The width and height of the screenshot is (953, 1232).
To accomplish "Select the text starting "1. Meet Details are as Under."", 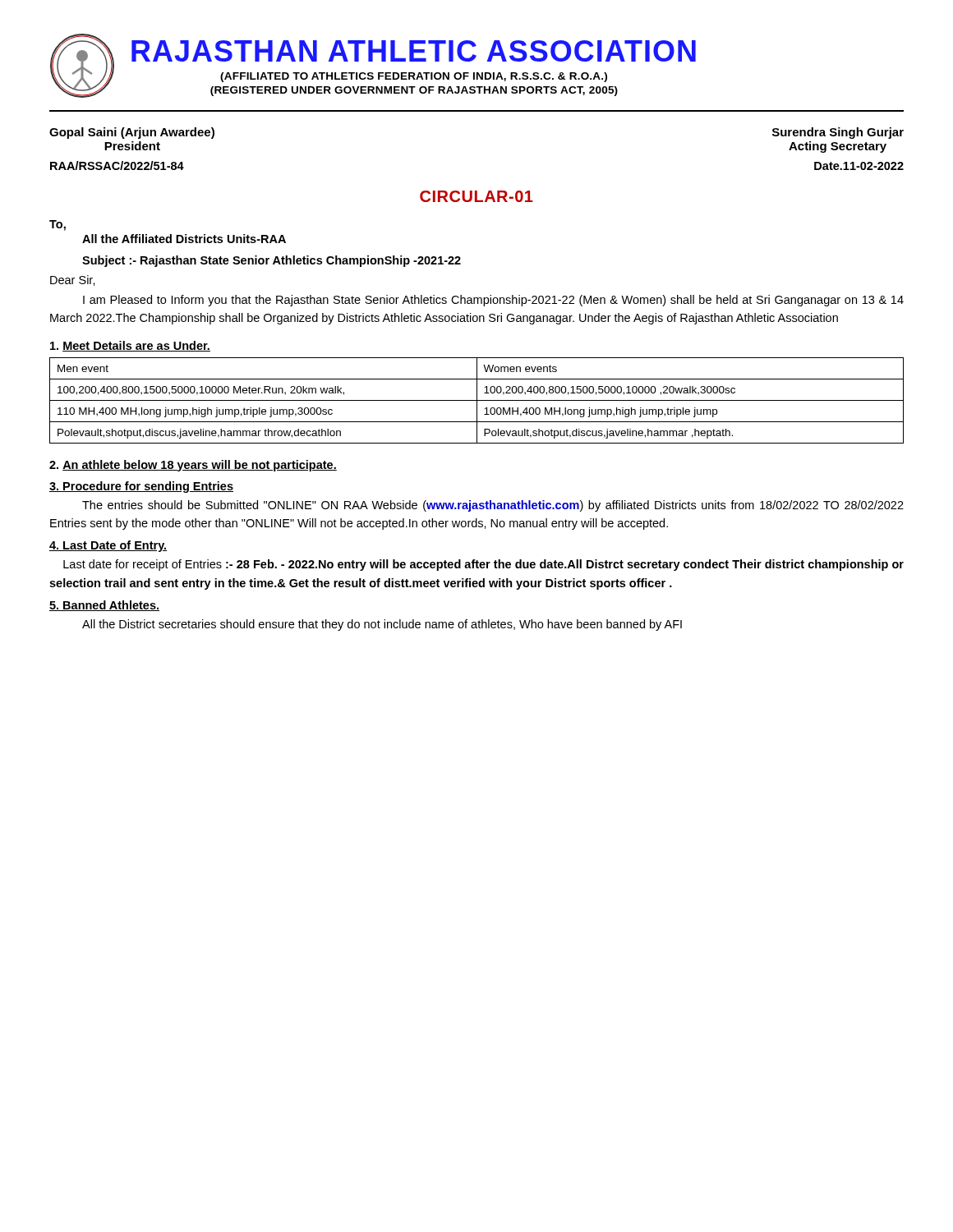I will (x=130, y=345).
